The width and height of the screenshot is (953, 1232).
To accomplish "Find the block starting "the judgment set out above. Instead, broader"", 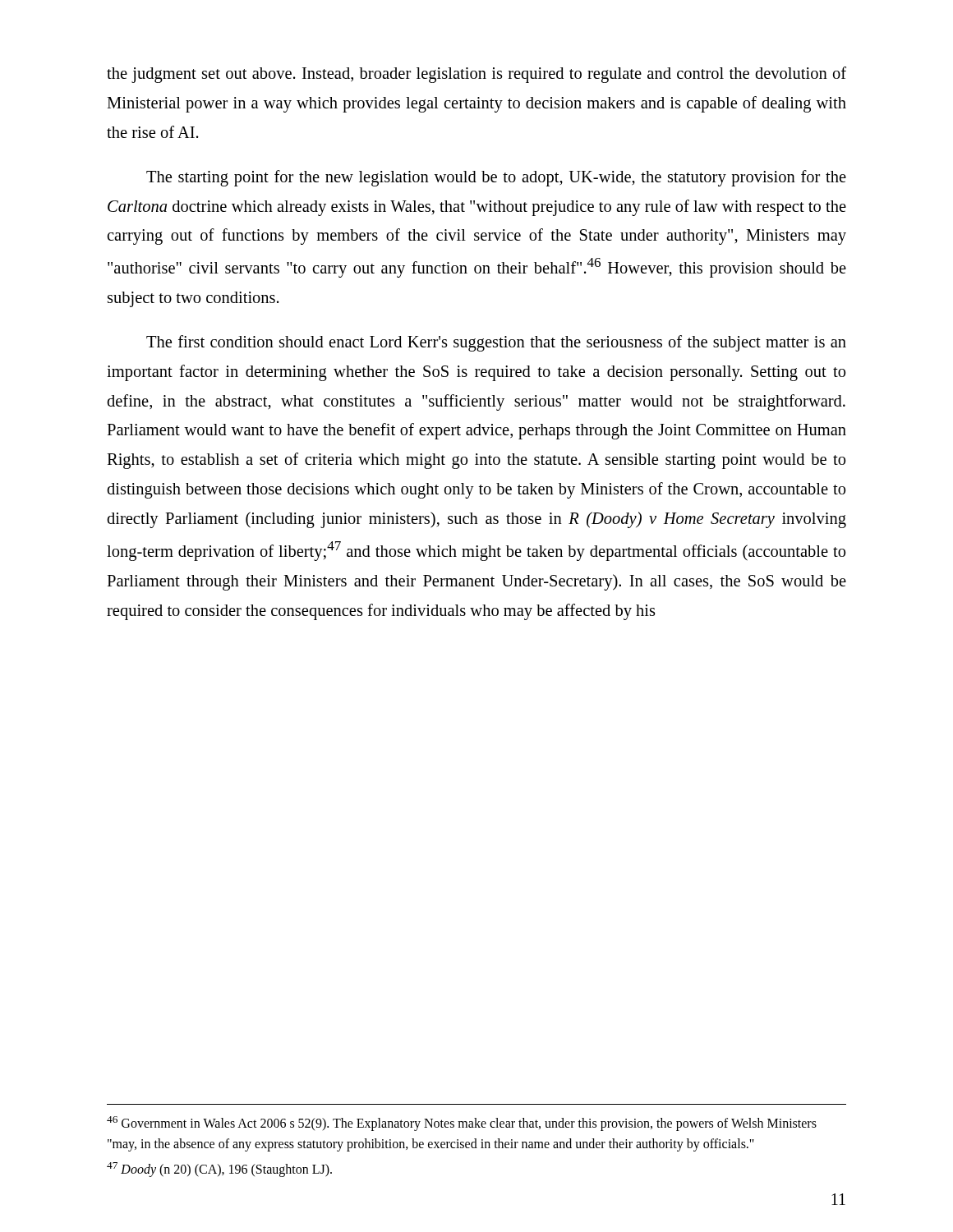I will point(476,342).
